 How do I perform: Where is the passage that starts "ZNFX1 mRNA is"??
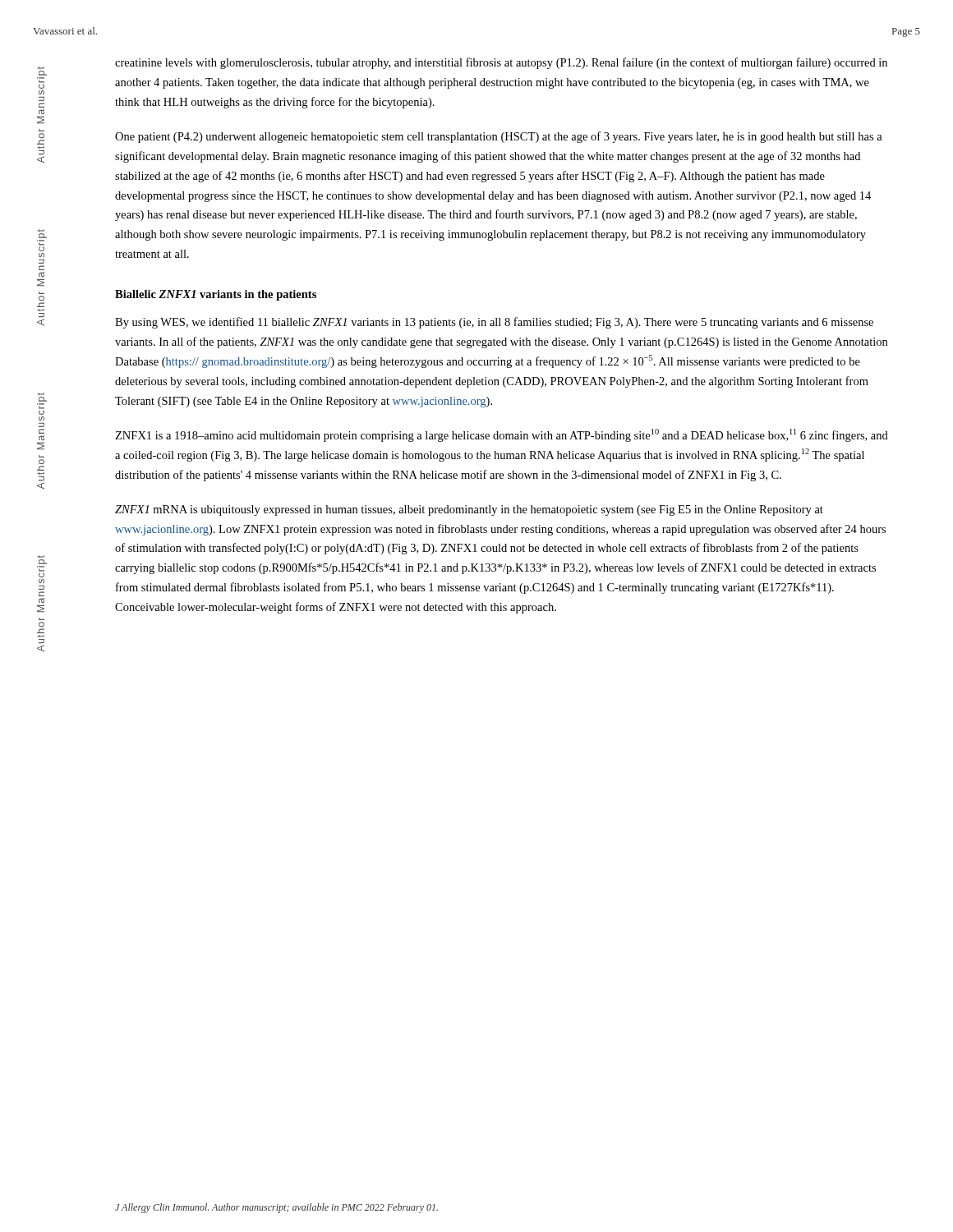[501, 558]
